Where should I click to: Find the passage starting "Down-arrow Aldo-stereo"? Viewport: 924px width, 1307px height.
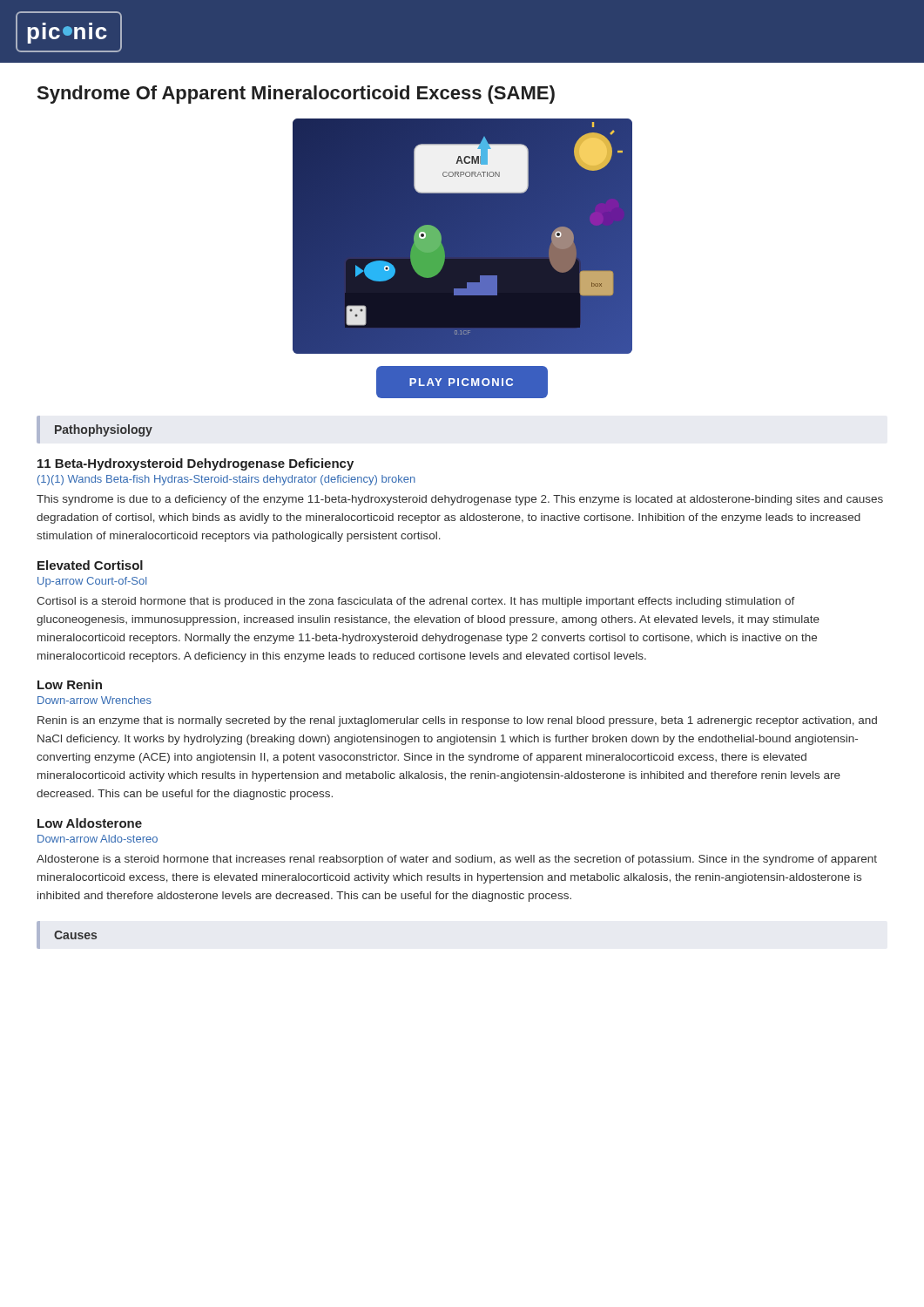point(97,839)
